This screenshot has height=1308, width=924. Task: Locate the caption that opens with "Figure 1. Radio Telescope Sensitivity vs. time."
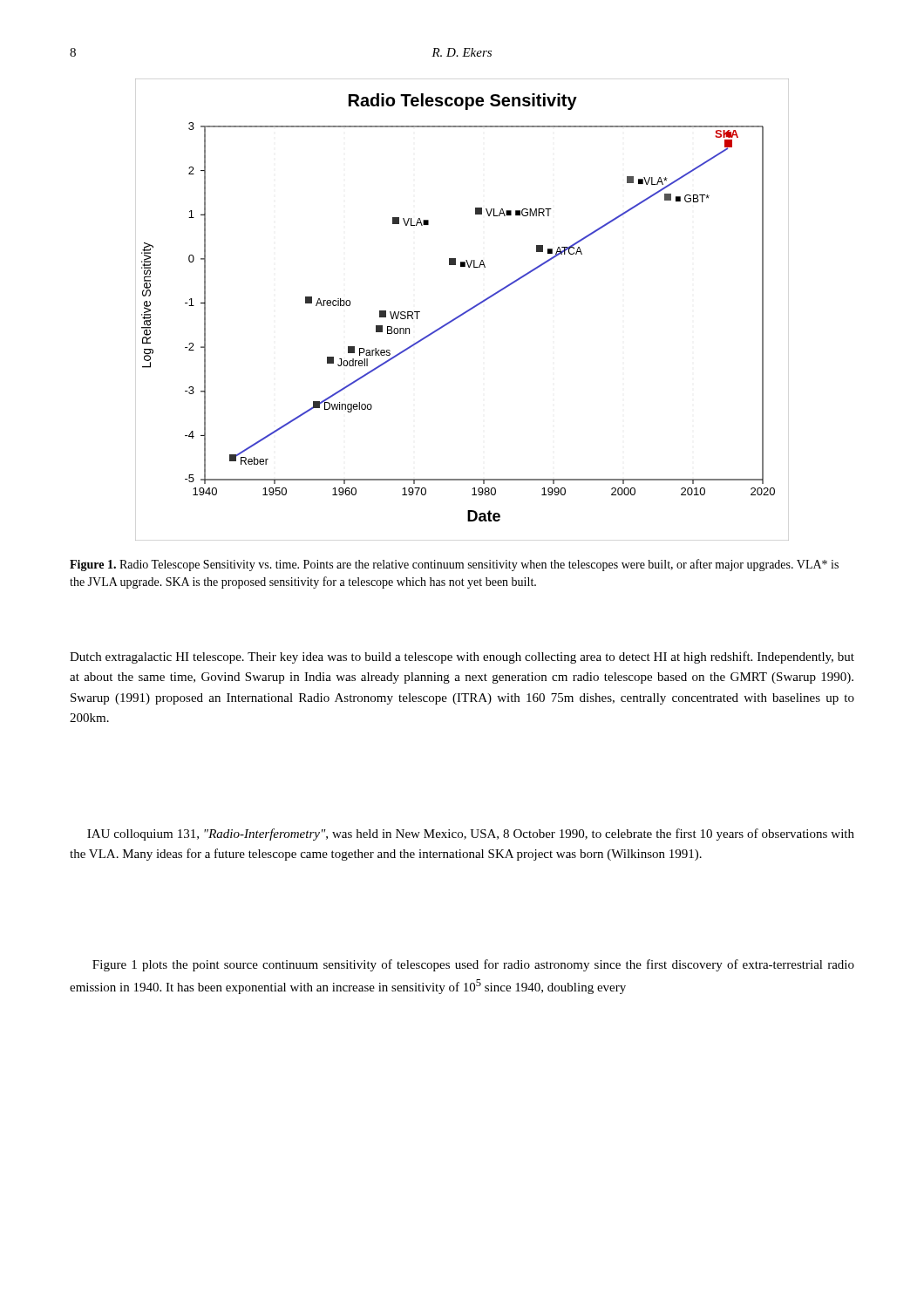(454, 573)
